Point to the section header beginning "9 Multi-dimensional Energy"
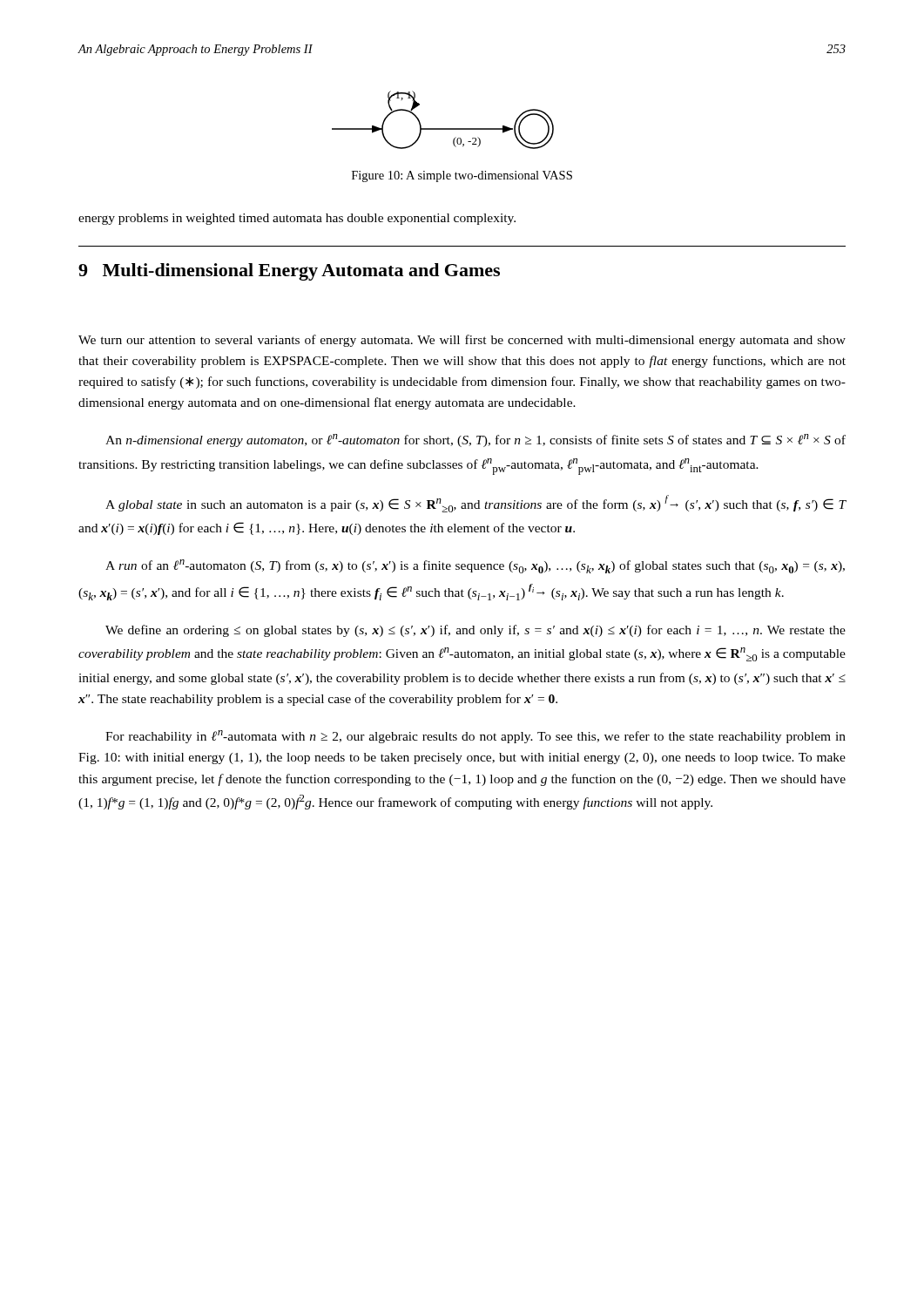The height and width of the screenshot is (1307, 924). coord(462,264)
